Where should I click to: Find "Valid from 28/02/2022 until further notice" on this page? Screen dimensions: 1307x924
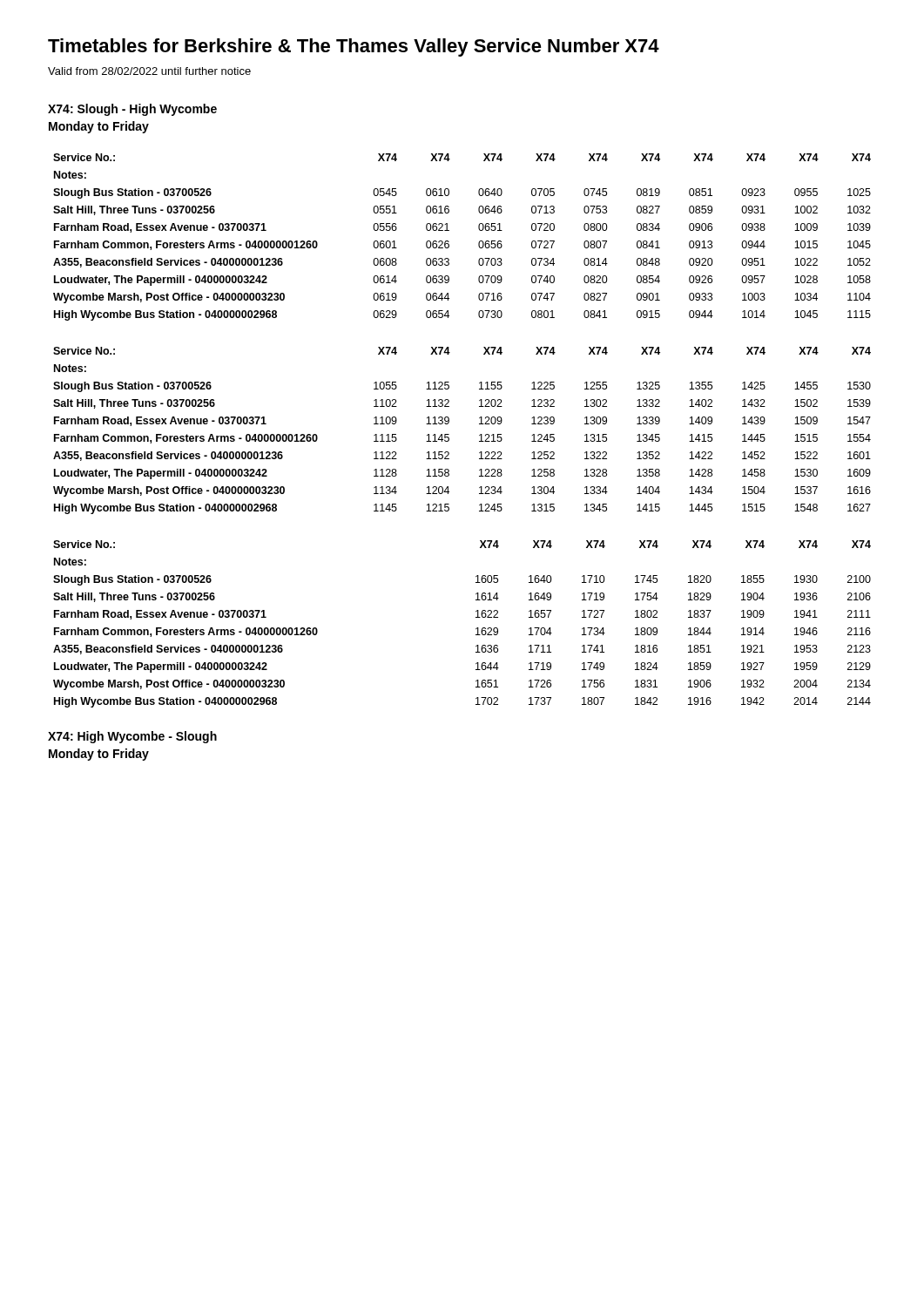click(149, 71)
